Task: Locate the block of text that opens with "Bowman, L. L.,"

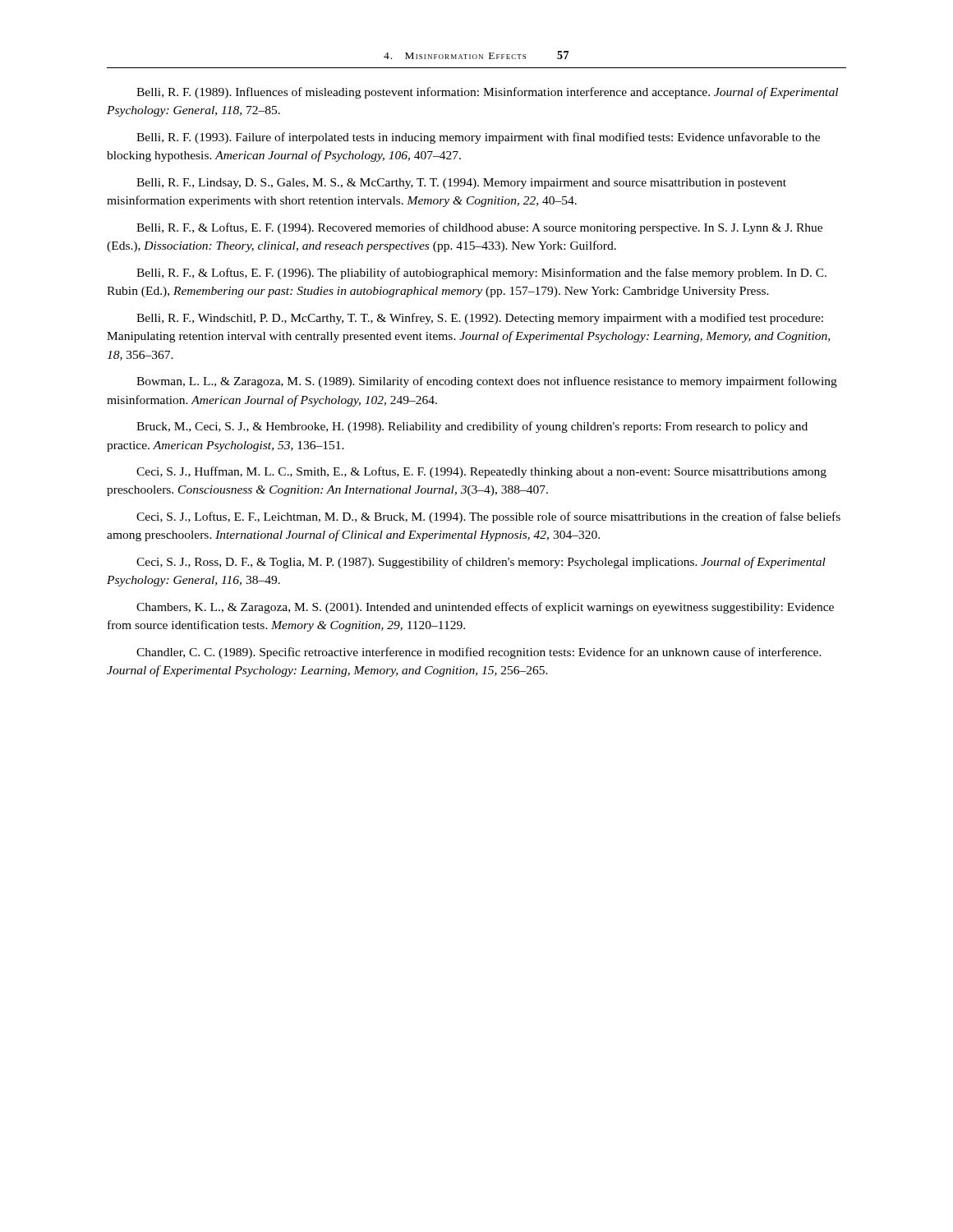Action: (x=472, y=390)
